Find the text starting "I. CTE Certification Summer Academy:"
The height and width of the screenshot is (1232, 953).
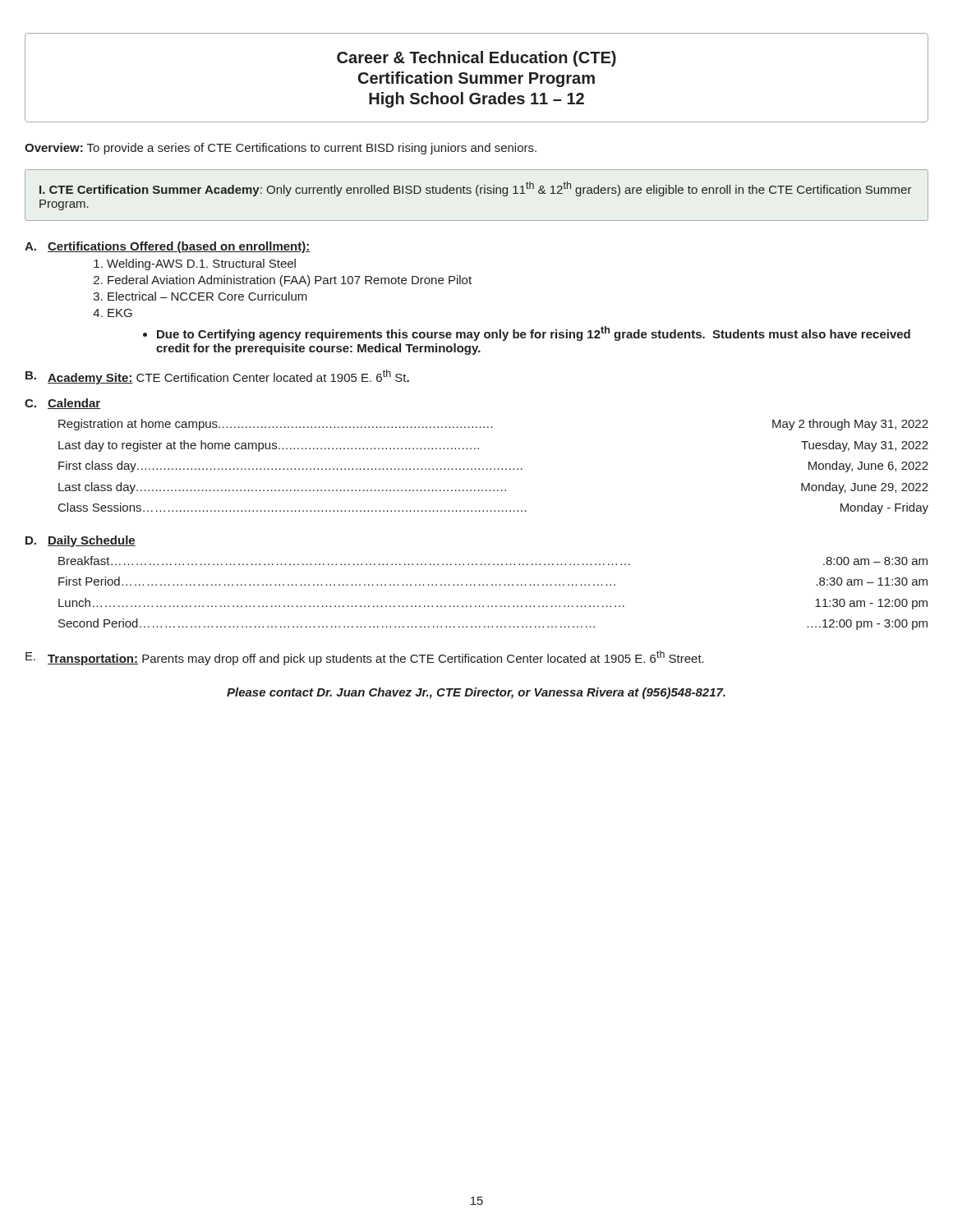475,195
